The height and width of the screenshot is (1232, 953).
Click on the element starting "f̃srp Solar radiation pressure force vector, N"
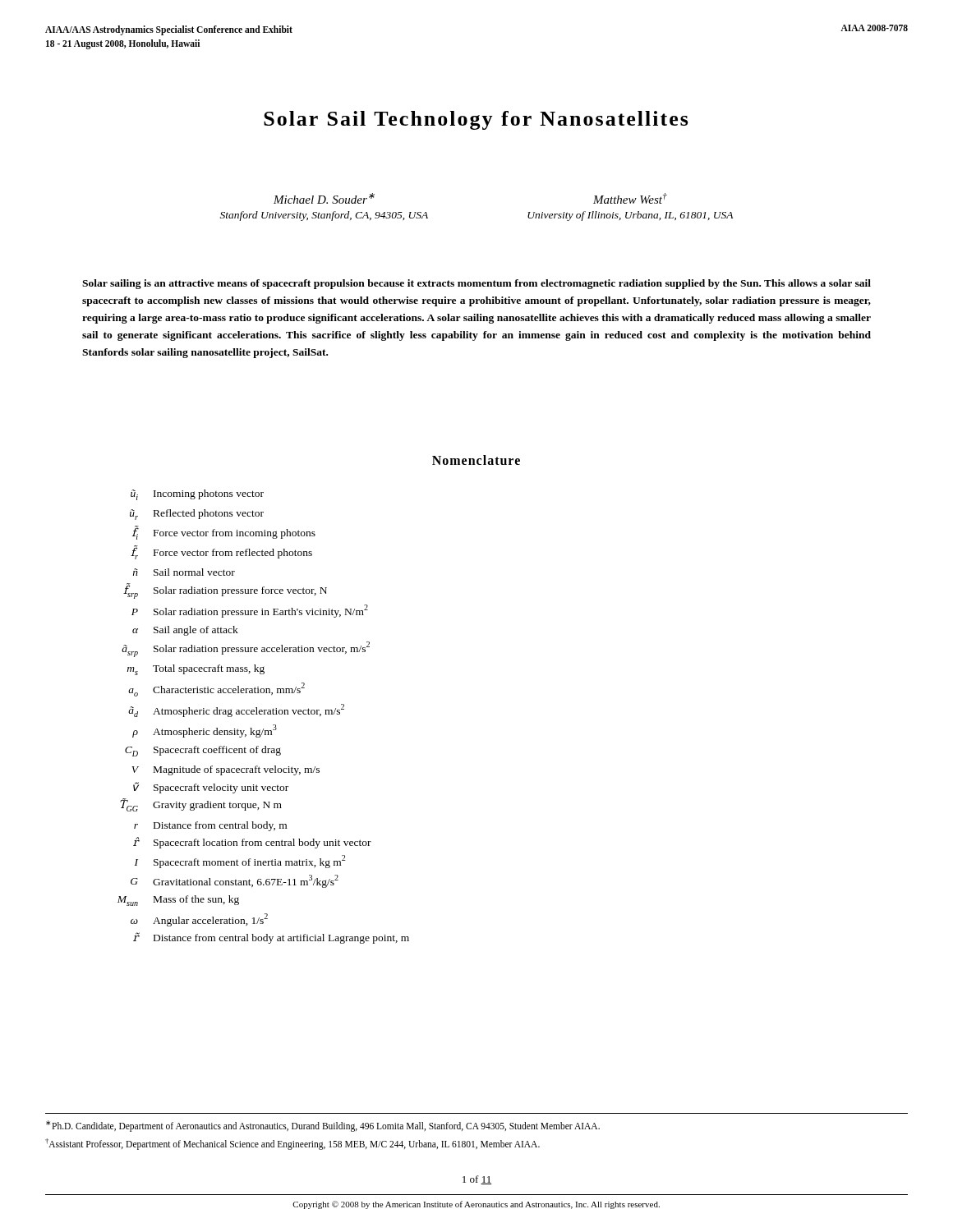coord(225,591)
